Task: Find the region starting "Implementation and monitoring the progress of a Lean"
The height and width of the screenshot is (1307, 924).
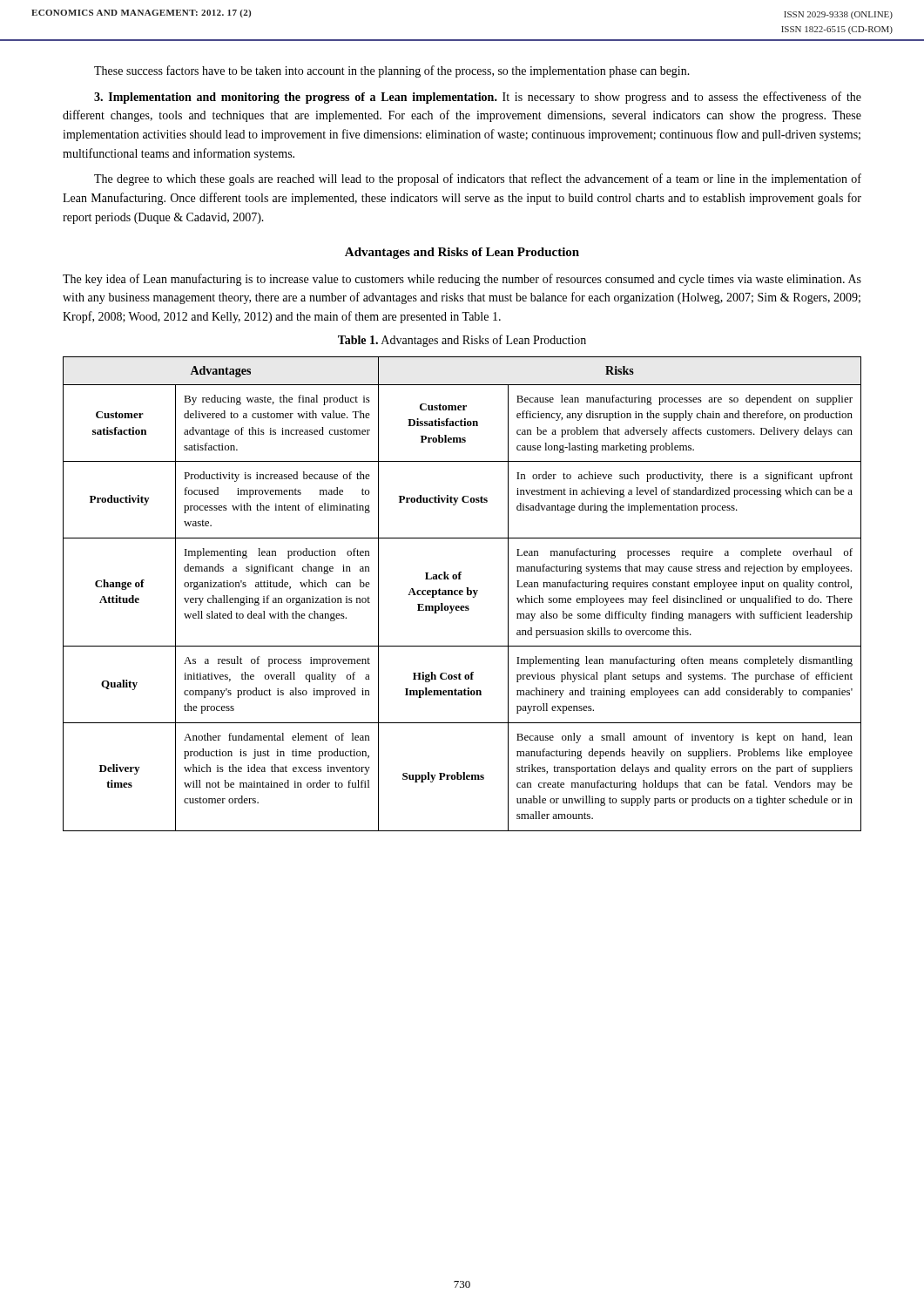Action: coord(462,126)
